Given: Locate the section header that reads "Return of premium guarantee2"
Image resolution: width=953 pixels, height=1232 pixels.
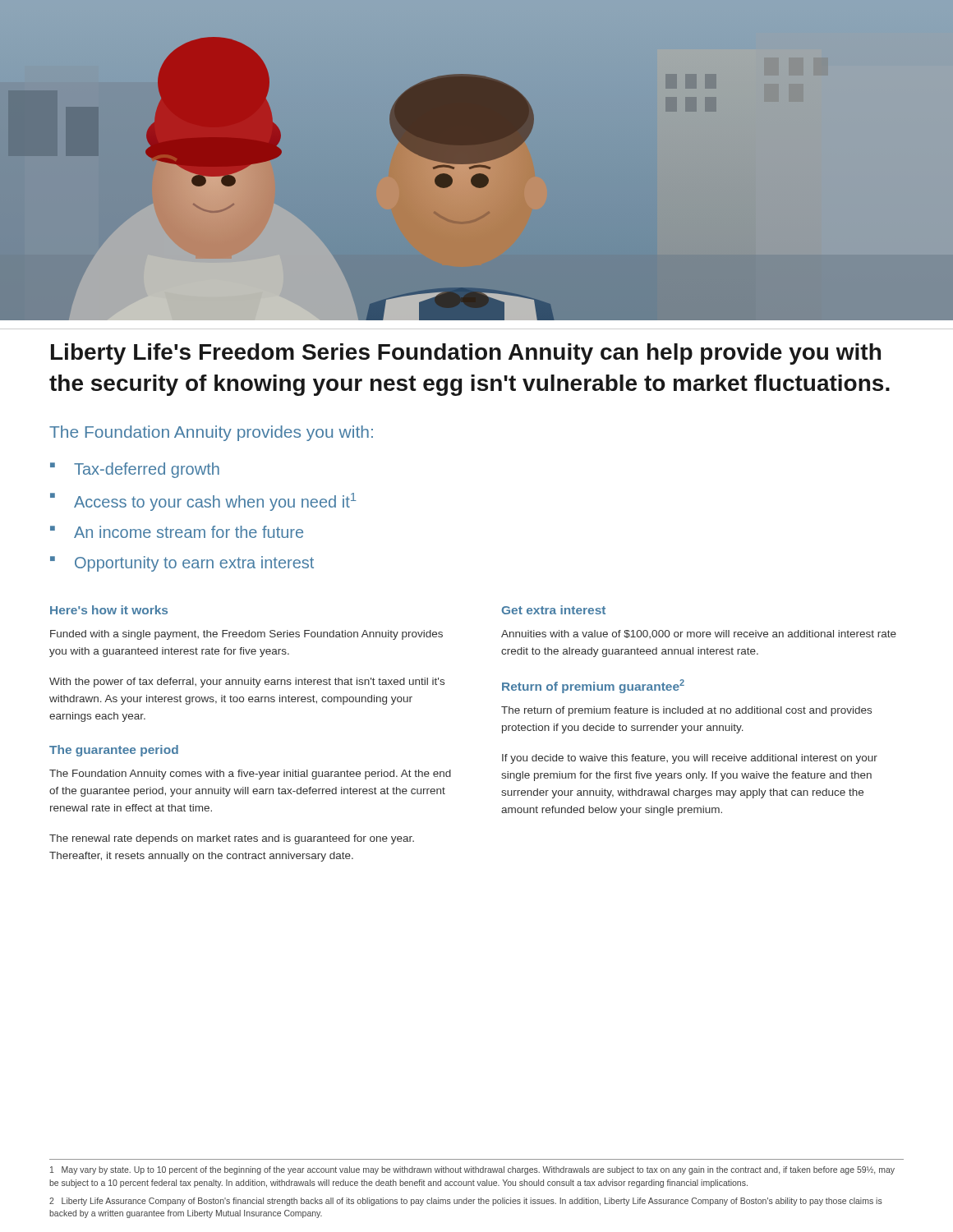Looking at the screenshot, I should (593, 685).
